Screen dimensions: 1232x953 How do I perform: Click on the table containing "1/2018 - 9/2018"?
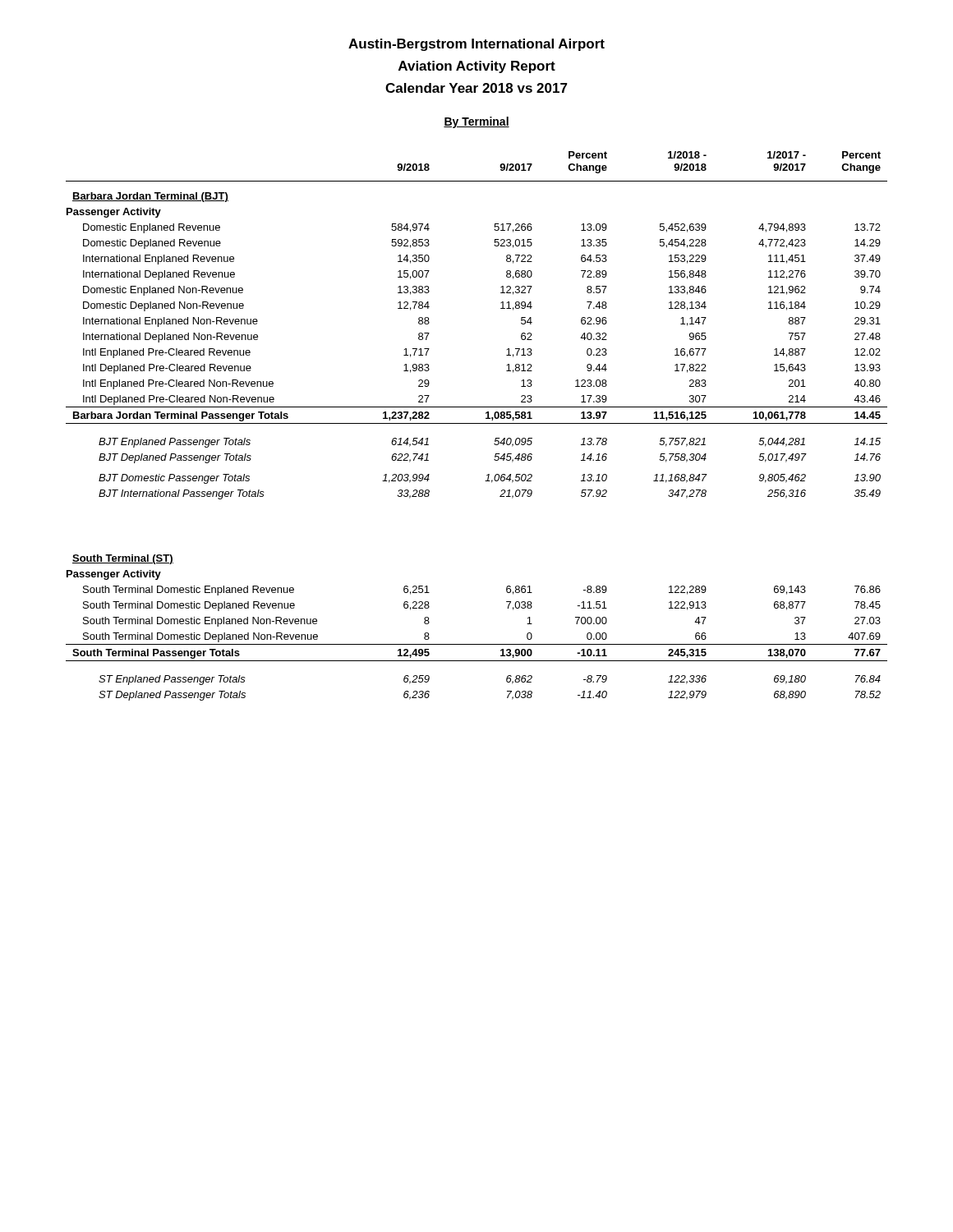(476, 424)
